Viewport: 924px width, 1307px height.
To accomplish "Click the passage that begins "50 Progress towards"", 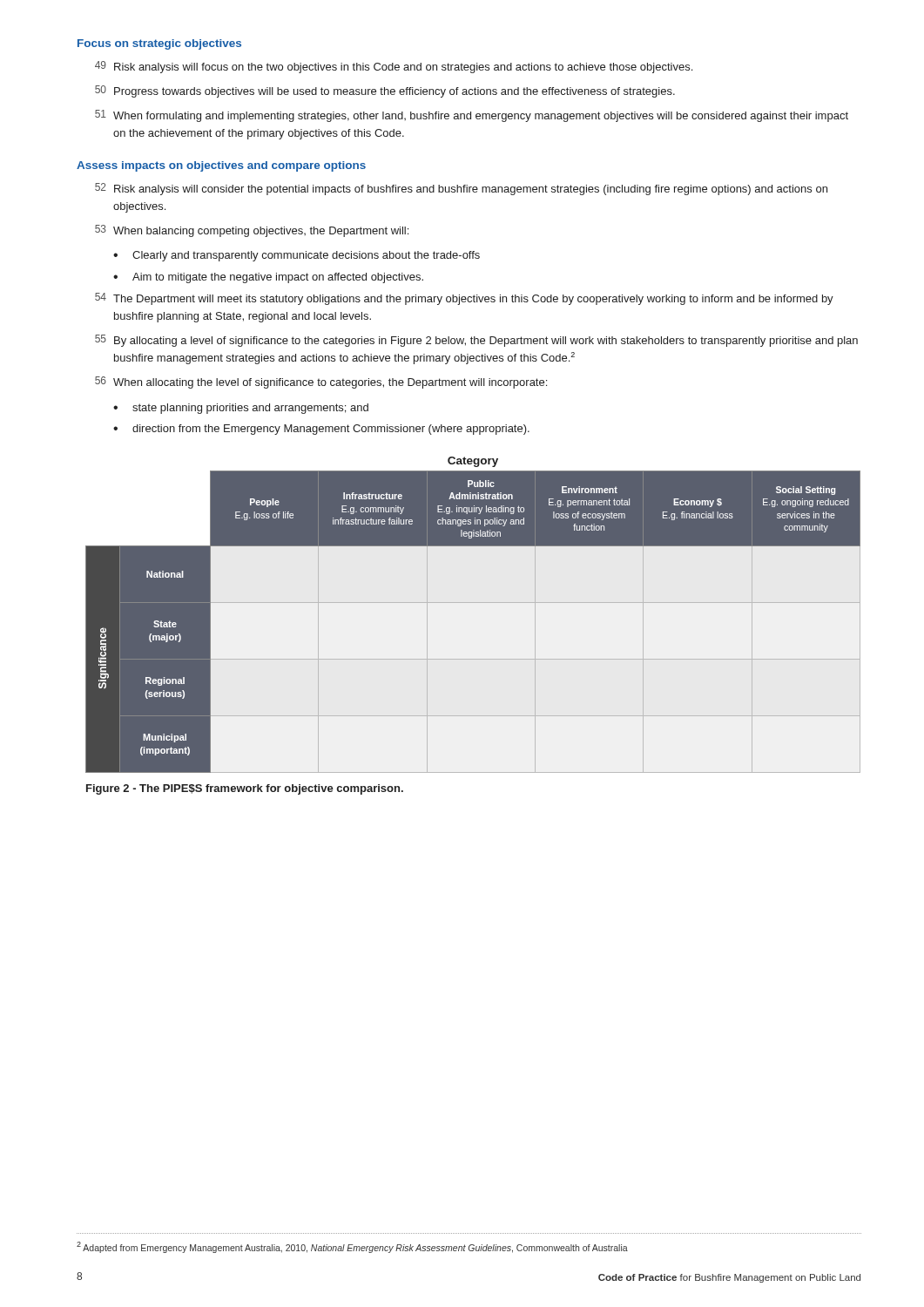I will click(469, 92).
